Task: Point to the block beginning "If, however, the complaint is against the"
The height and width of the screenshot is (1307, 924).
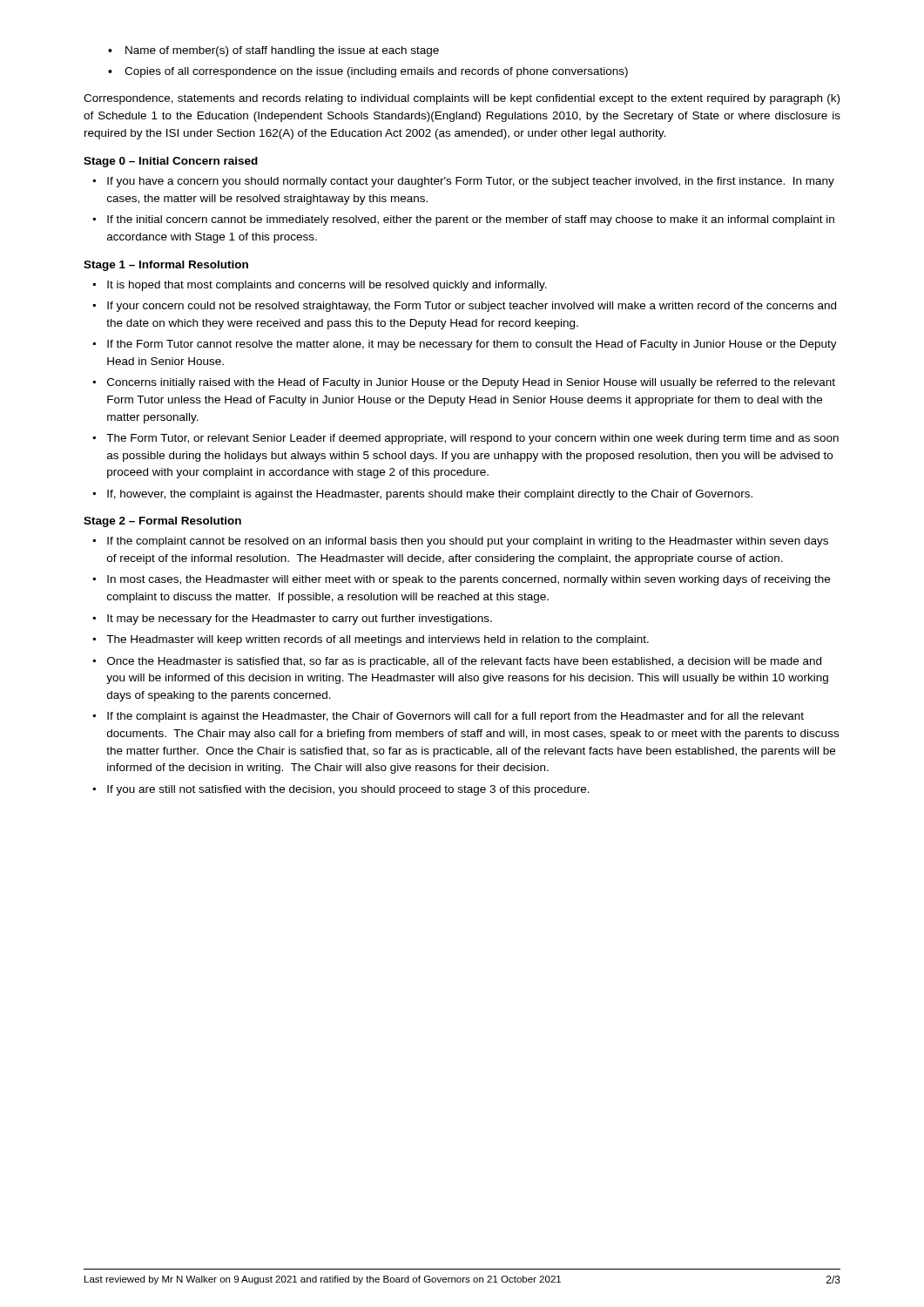Action: [x=430, y=493]
